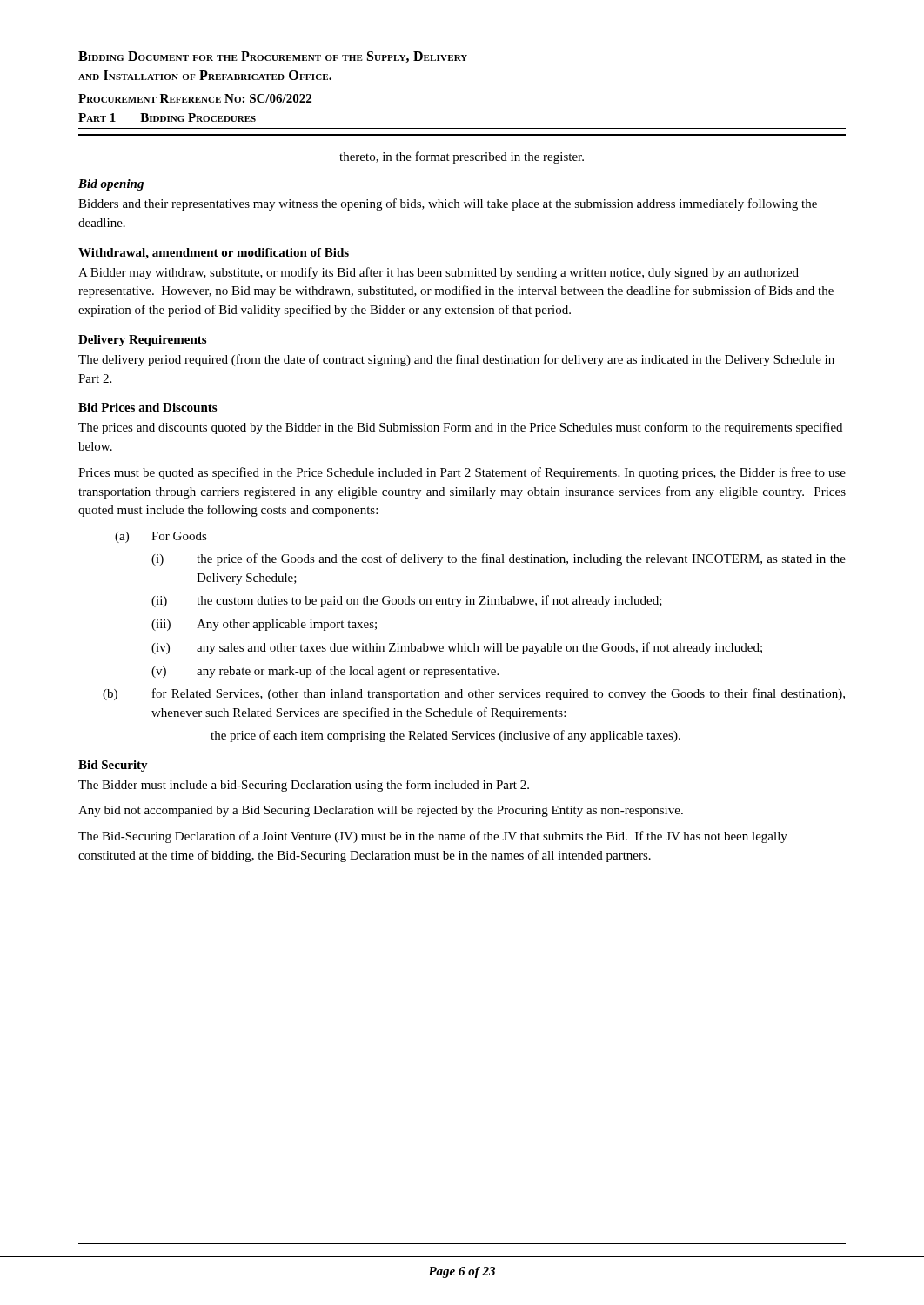
Task: Click where it says "(iii) Any other applicable import taxes;"
Action: click(264, 625)
